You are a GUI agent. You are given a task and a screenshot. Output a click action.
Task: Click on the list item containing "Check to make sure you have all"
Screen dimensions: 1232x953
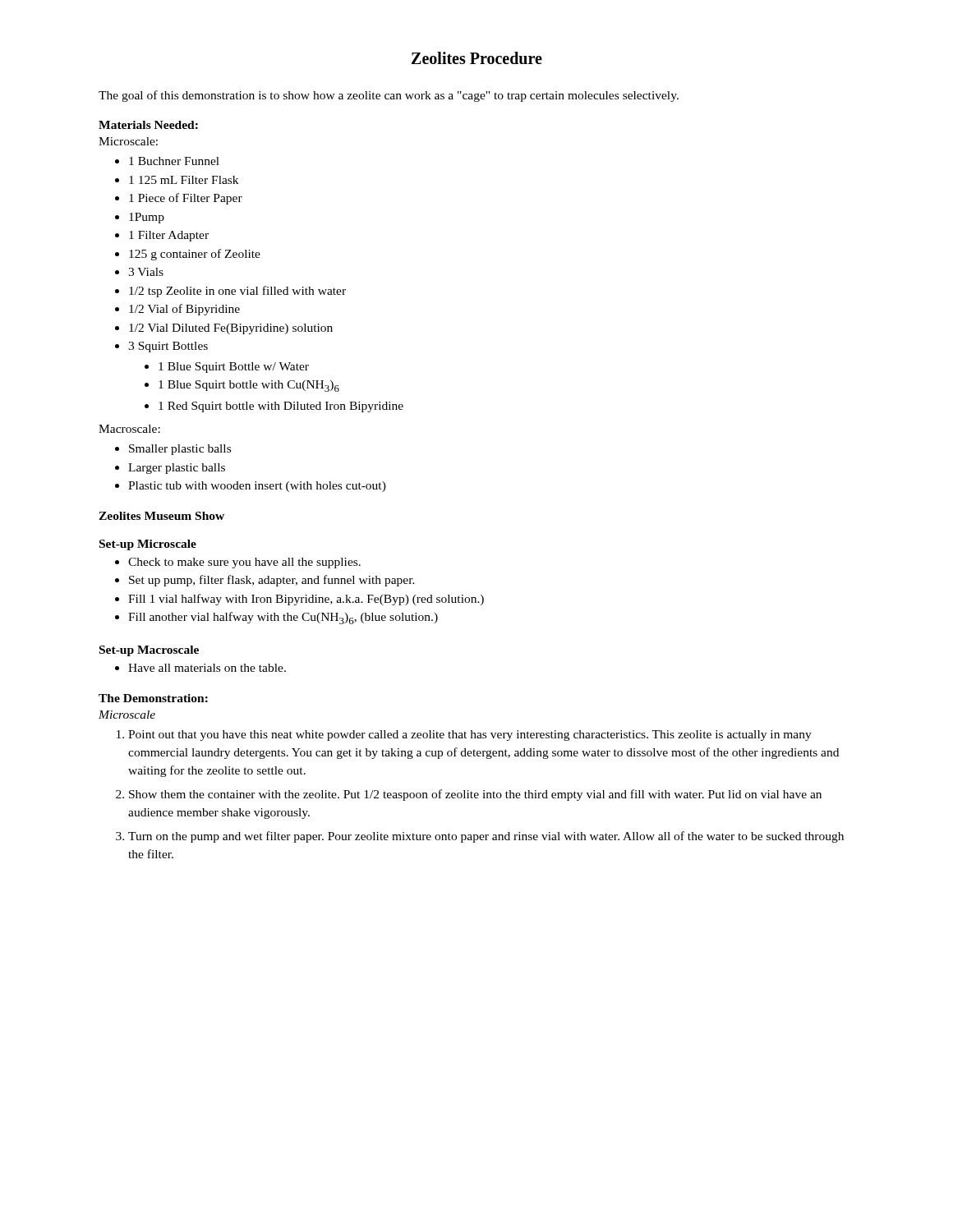tap(244, 563)
